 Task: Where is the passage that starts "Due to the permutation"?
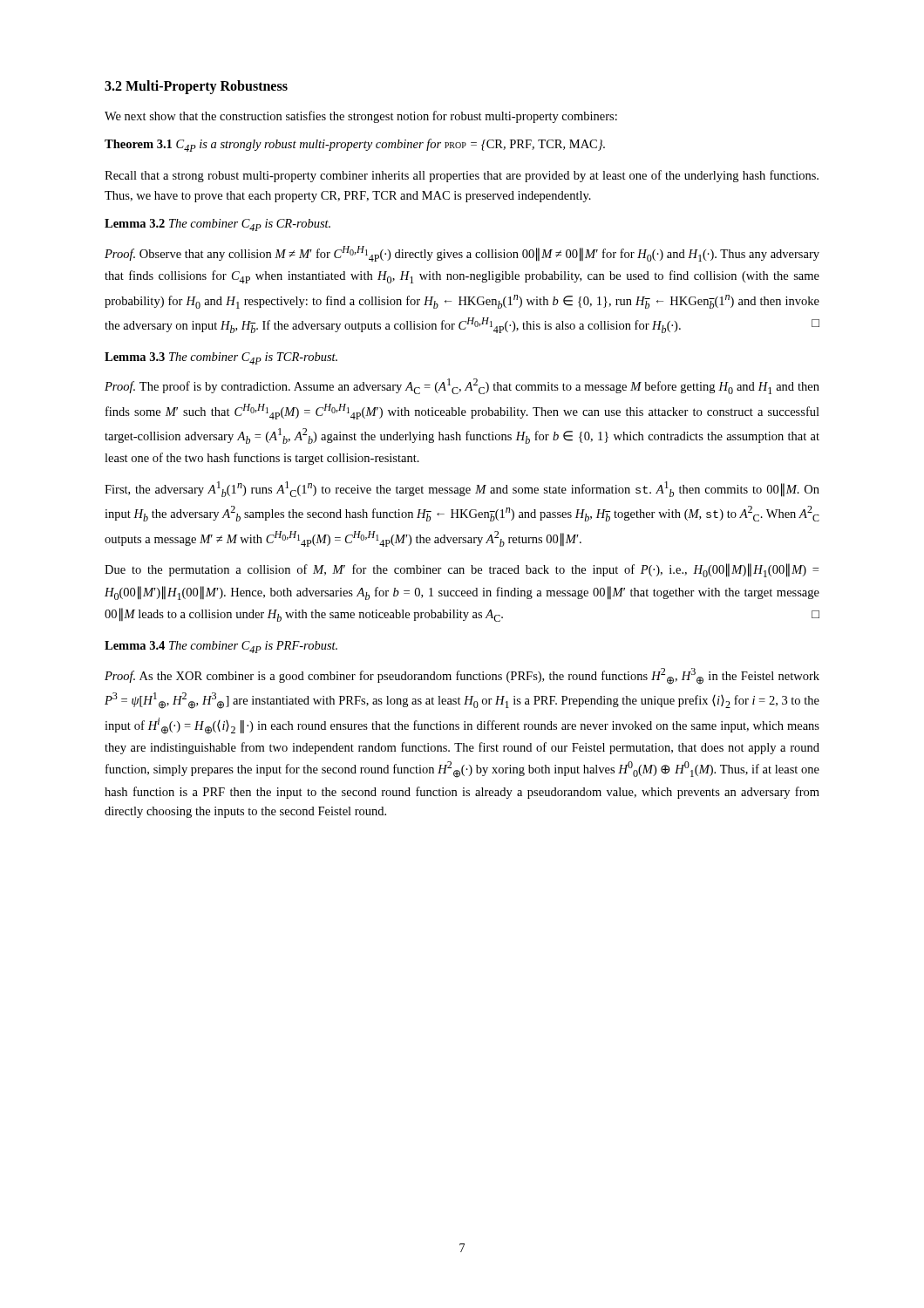pyautogui.click(x=462, y=594)
